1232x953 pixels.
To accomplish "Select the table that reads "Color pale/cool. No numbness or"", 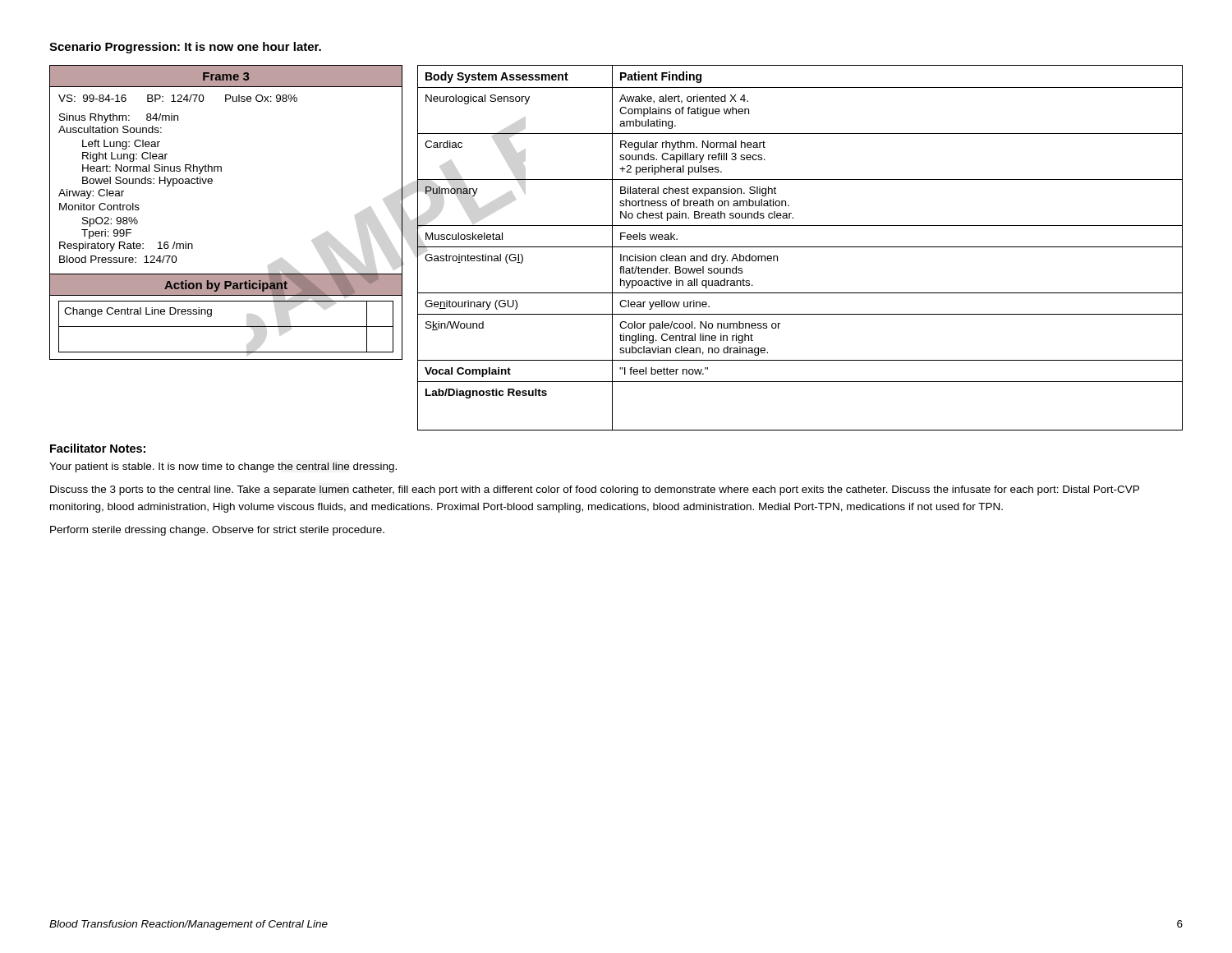I will pos(800,248).
